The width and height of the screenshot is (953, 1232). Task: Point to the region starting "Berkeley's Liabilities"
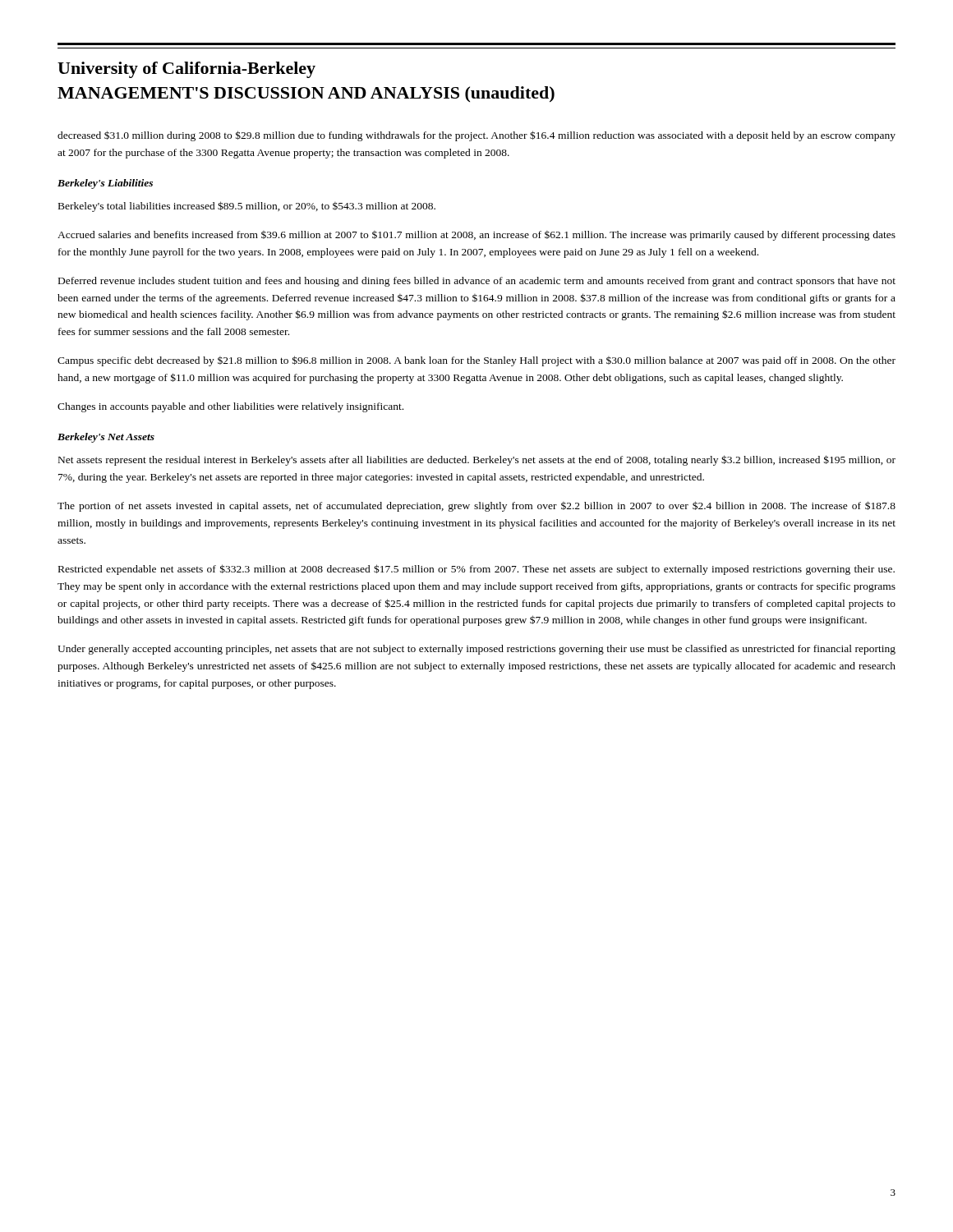pyautogui.click(x=105, y=183)
